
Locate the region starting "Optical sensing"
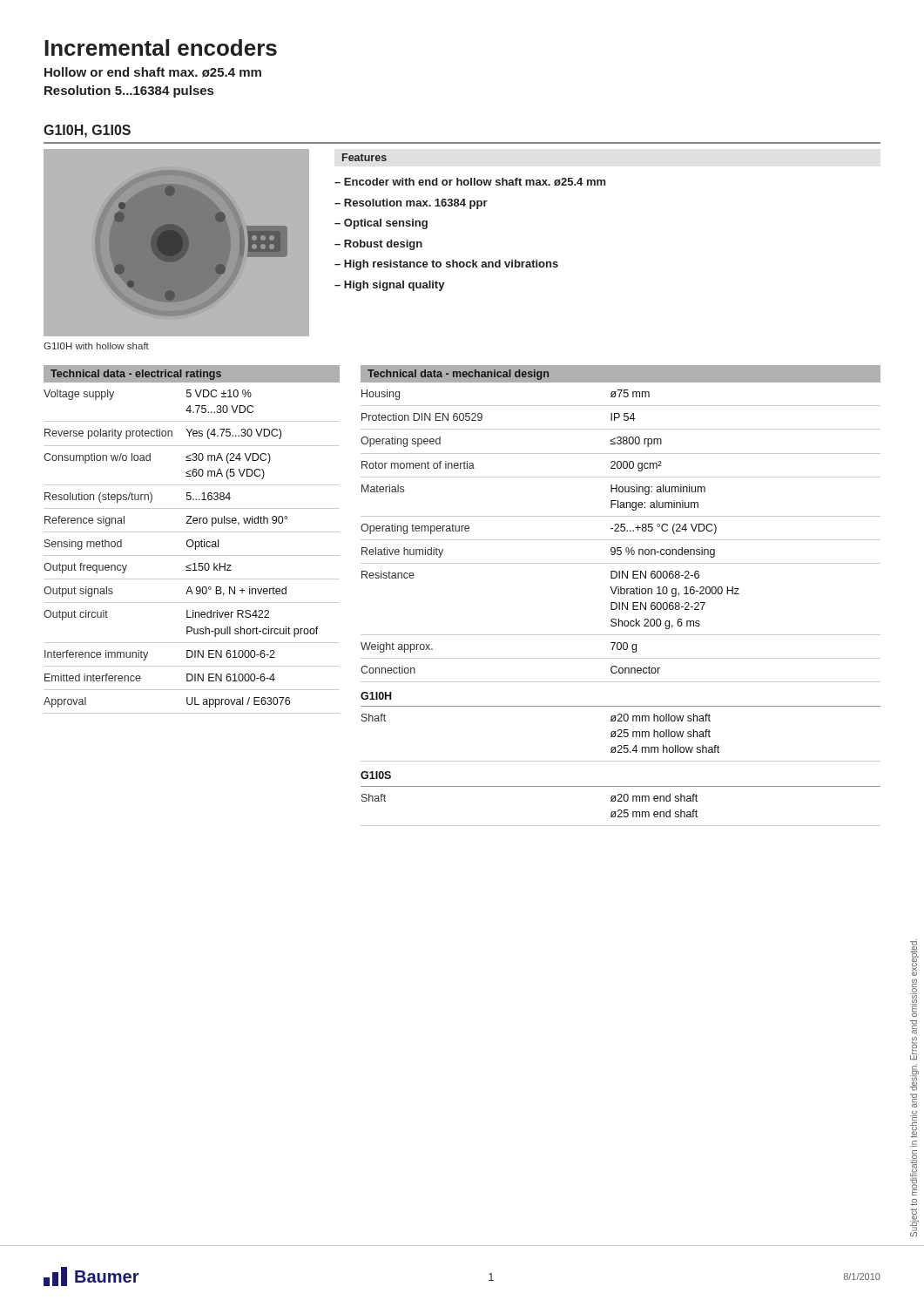tap(386, 223)
